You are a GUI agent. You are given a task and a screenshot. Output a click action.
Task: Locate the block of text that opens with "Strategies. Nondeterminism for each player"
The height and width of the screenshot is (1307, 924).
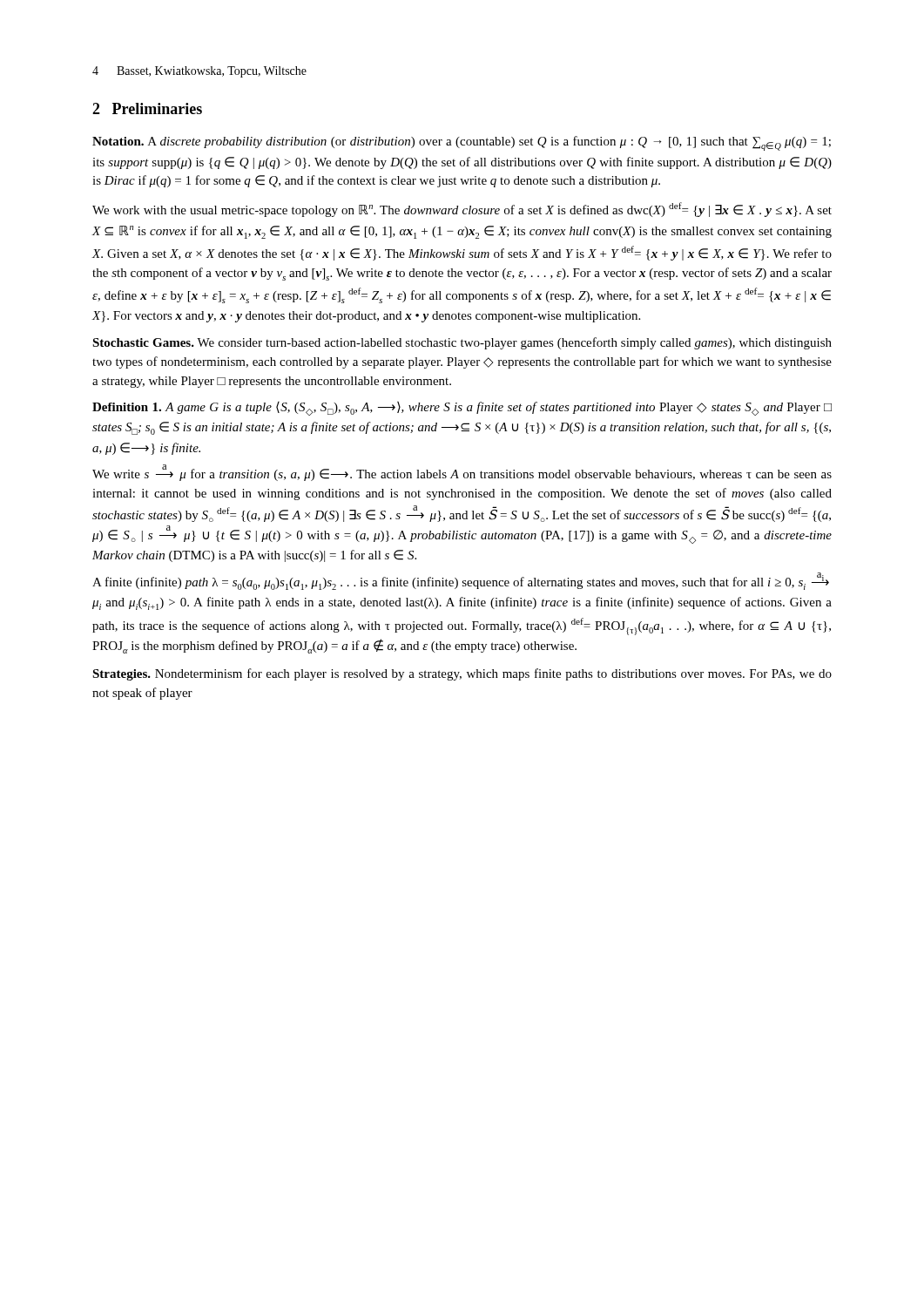(462, 683)
